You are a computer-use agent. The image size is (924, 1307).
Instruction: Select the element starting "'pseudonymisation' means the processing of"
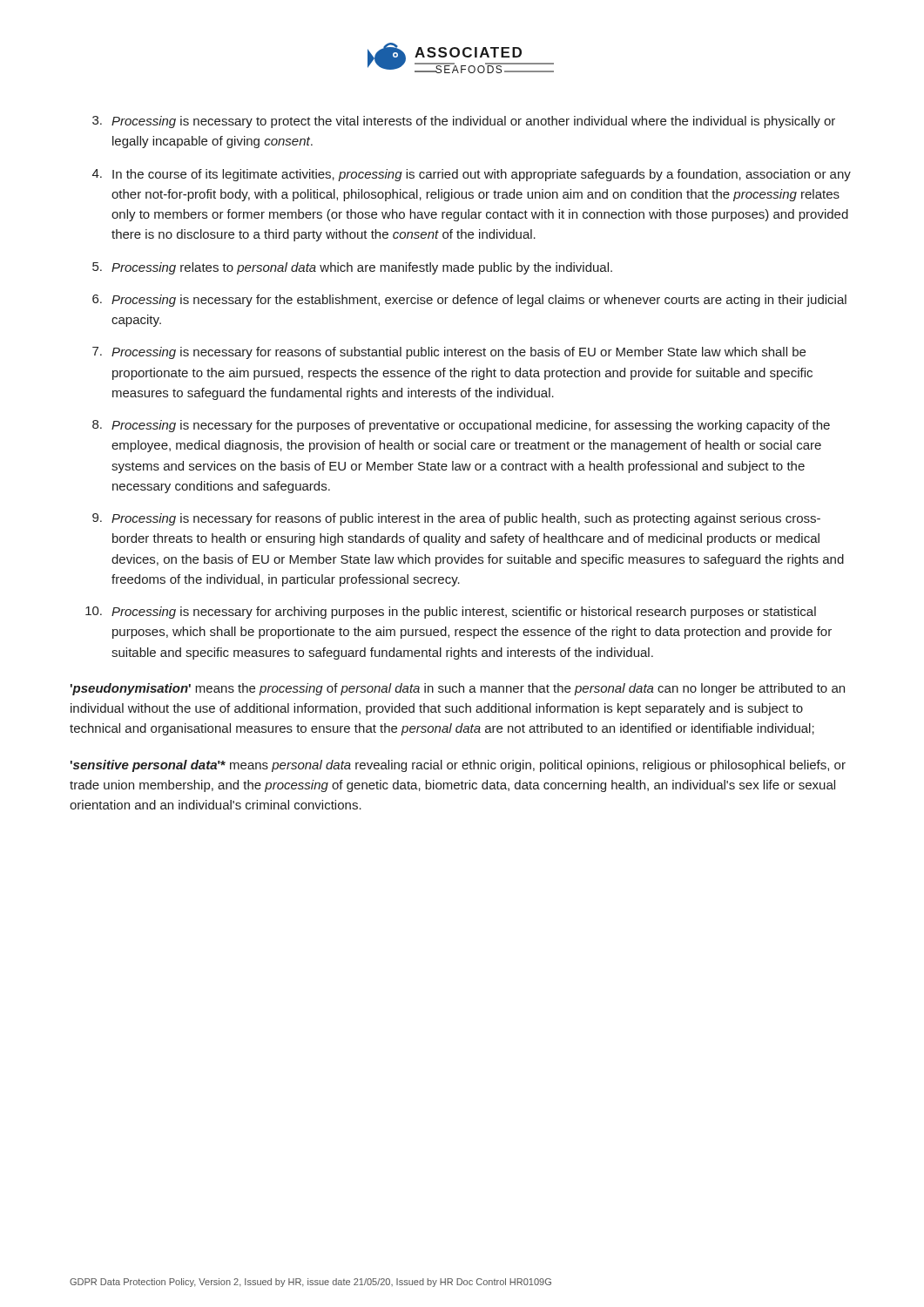click(458, 708)
